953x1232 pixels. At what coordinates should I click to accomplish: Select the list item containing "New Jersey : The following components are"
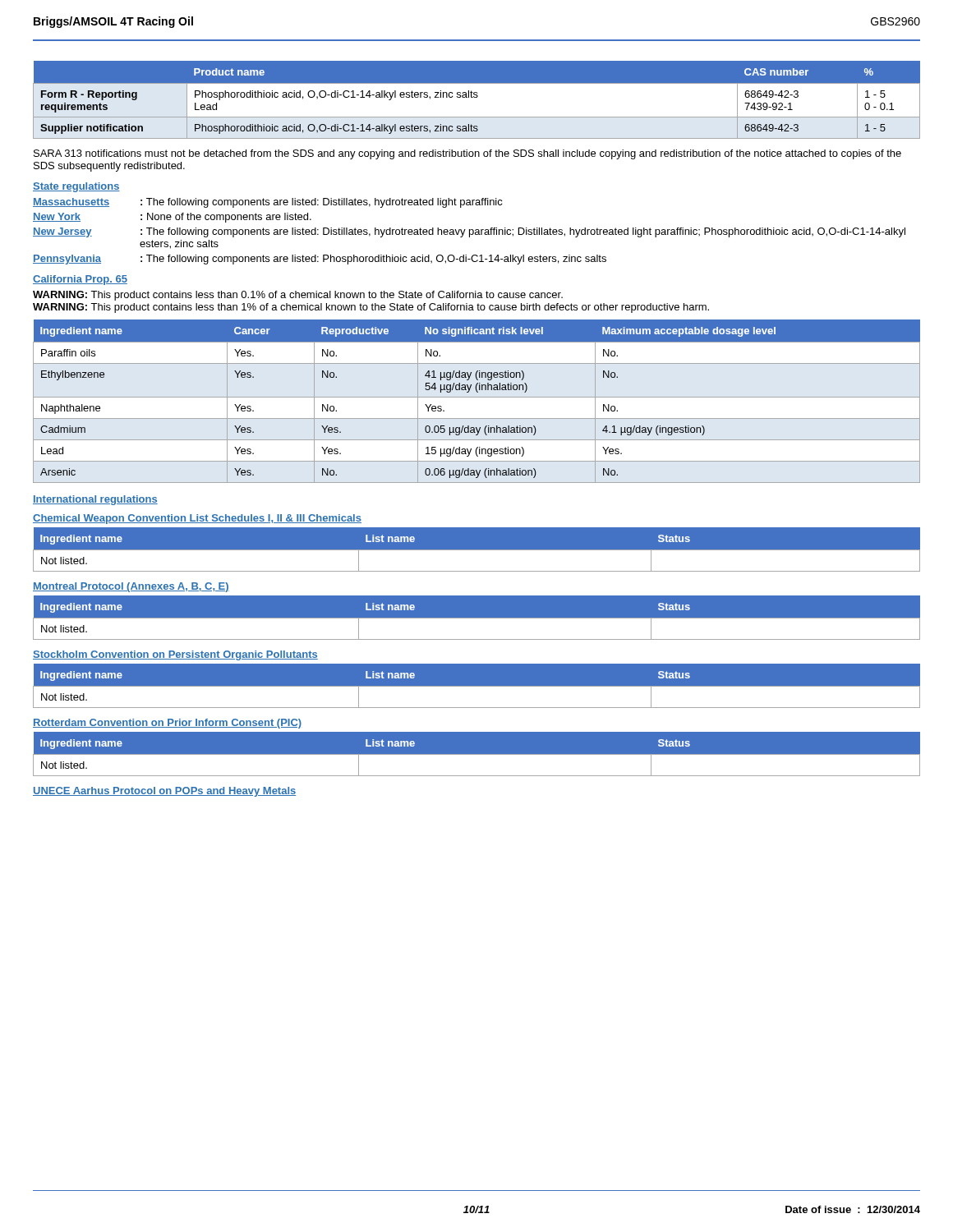[476, 237]
